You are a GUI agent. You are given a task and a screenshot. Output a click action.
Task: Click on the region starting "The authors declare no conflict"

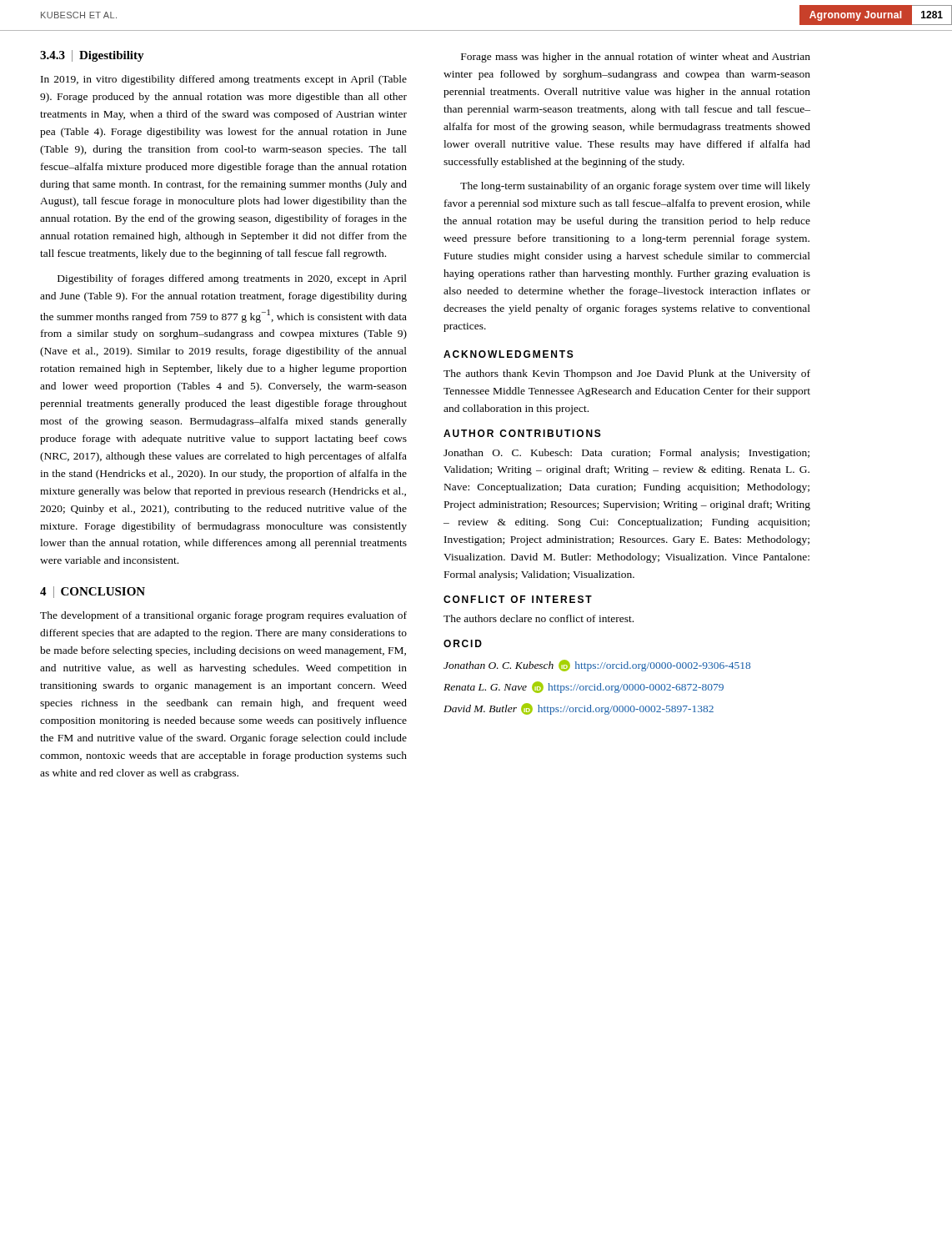pos(539,618)
